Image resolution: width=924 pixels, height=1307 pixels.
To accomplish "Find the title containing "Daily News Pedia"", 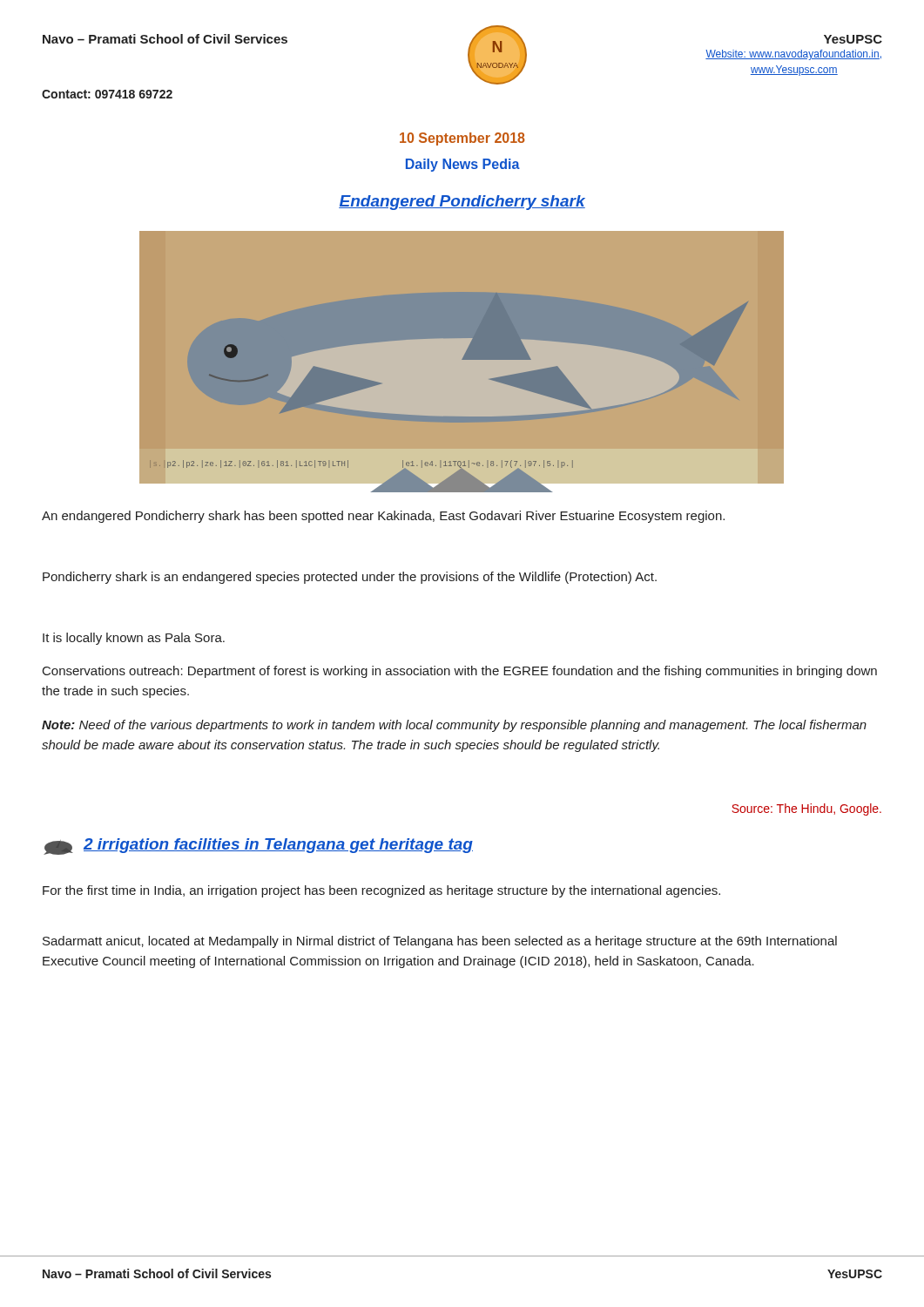I will pos(462,164).
